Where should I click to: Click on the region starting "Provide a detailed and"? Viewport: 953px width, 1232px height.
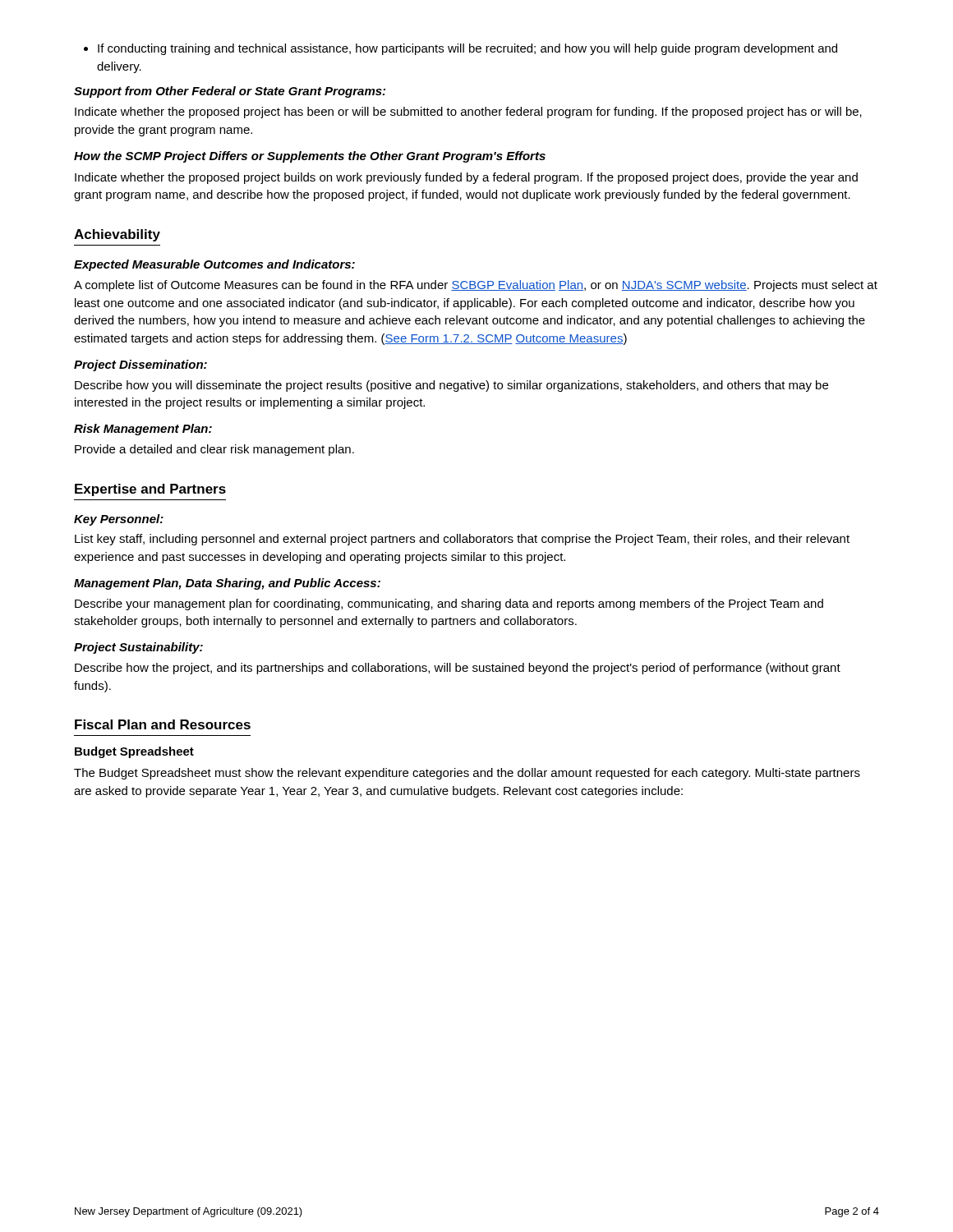(x=214, y=450)
